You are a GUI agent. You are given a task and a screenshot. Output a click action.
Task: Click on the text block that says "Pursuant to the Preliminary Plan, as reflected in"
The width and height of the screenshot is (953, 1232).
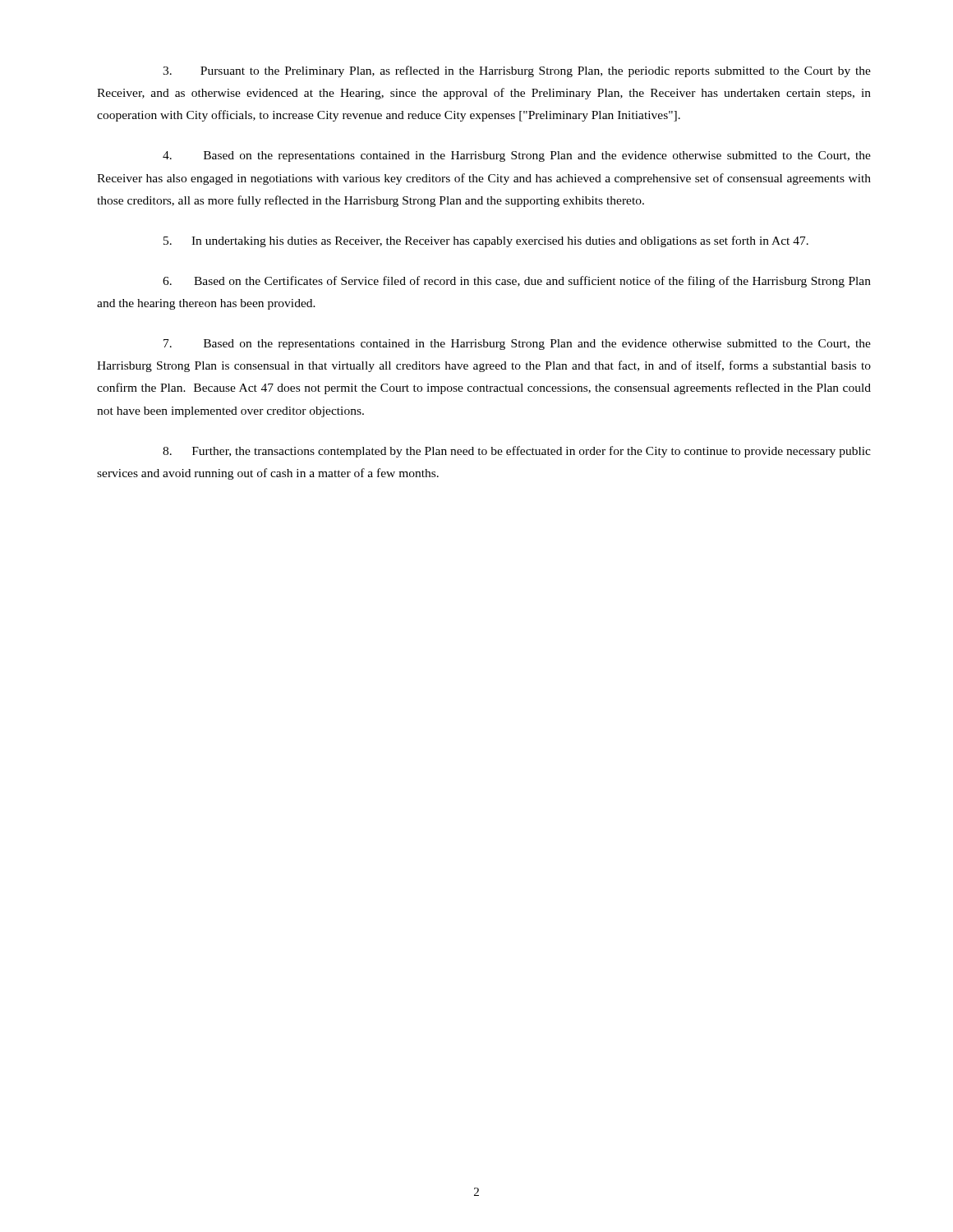(484, 92)
